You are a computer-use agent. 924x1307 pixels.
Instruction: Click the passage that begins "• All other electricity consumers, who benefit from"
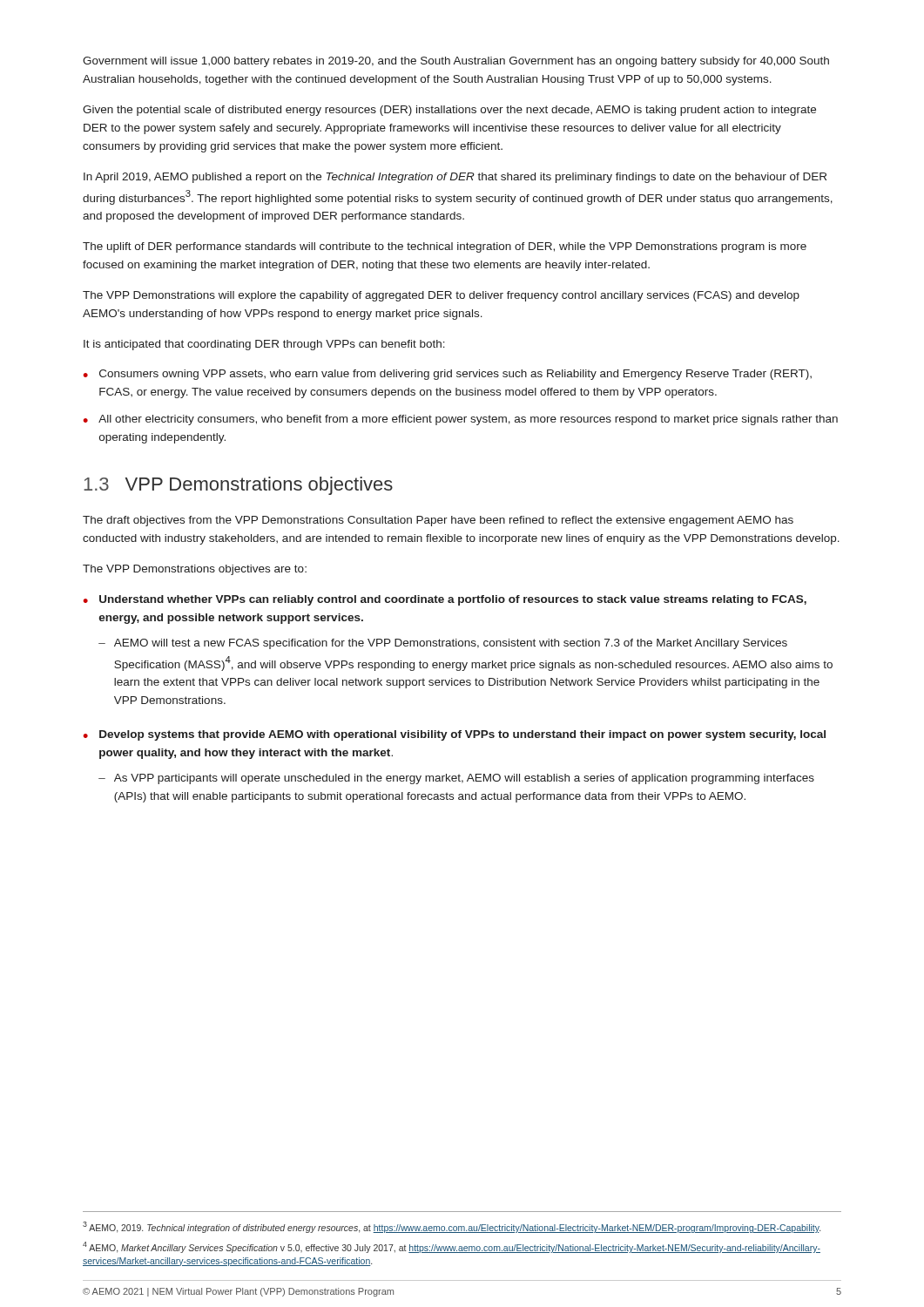point(462,429)
